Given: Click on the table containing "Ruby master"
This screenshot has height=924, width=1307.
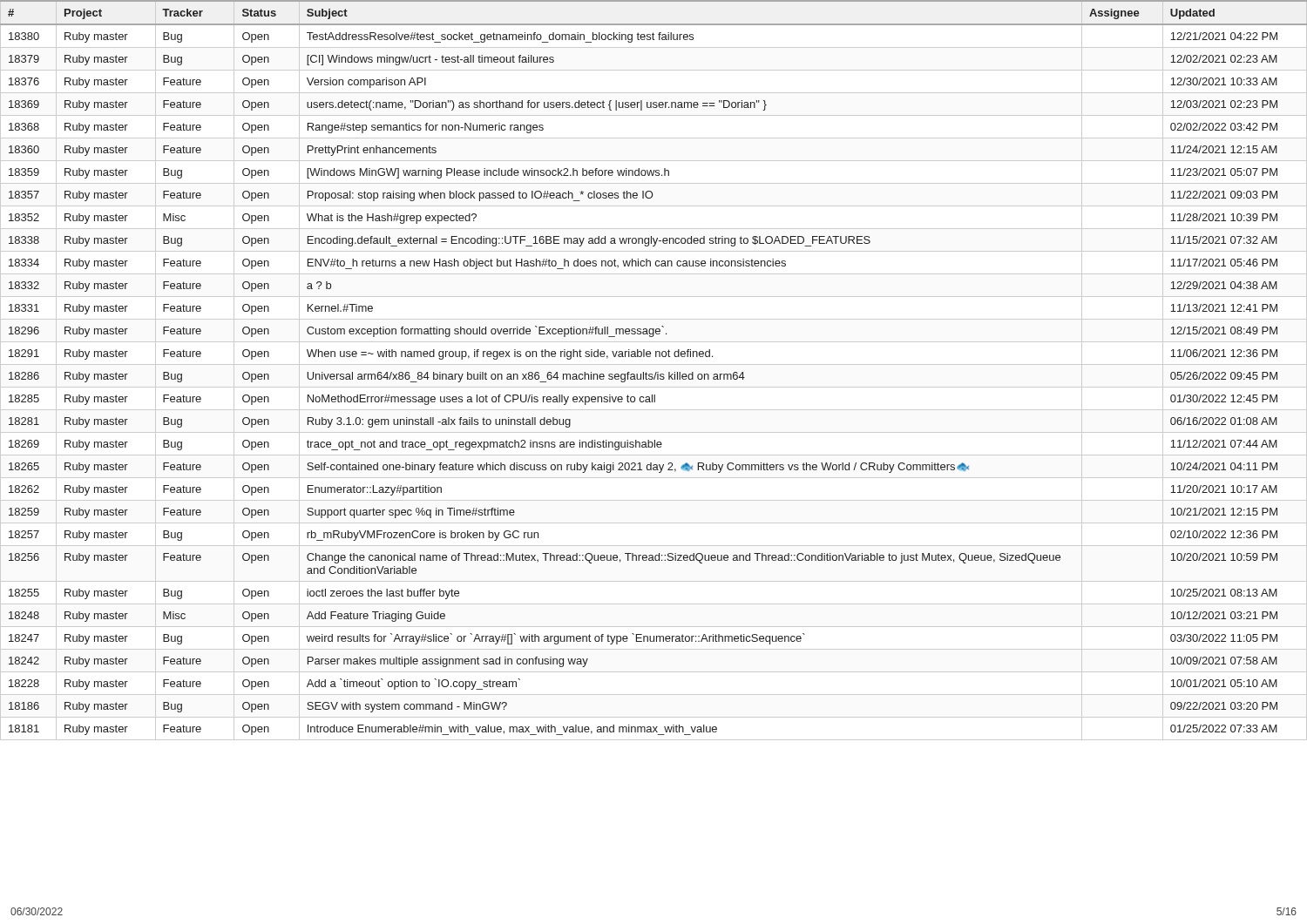Looking at the screenshot, I should [x=654, y=449].
